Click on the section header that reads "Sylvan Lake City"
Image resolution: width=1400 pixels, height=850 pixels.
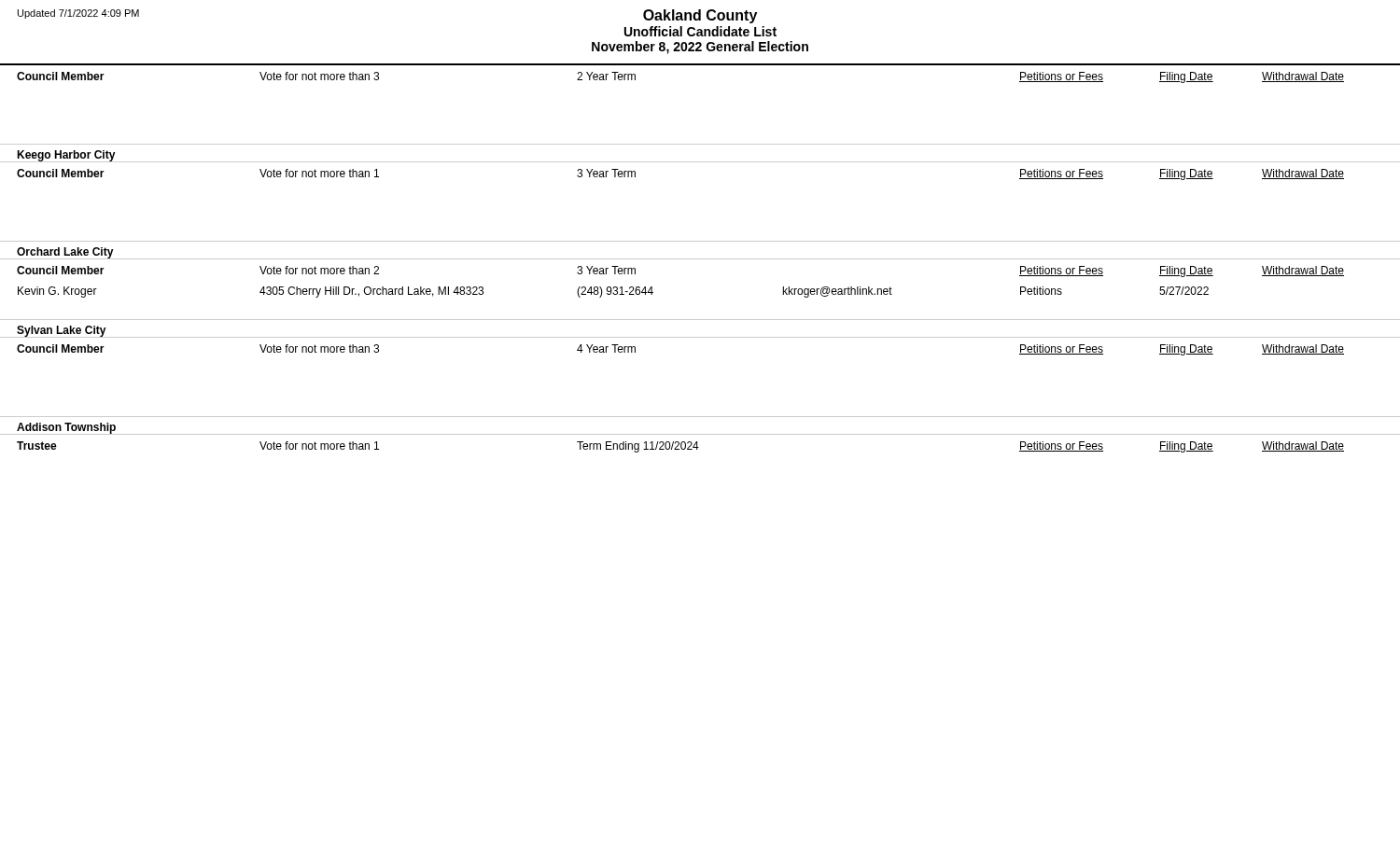click(x=61, y=330)
